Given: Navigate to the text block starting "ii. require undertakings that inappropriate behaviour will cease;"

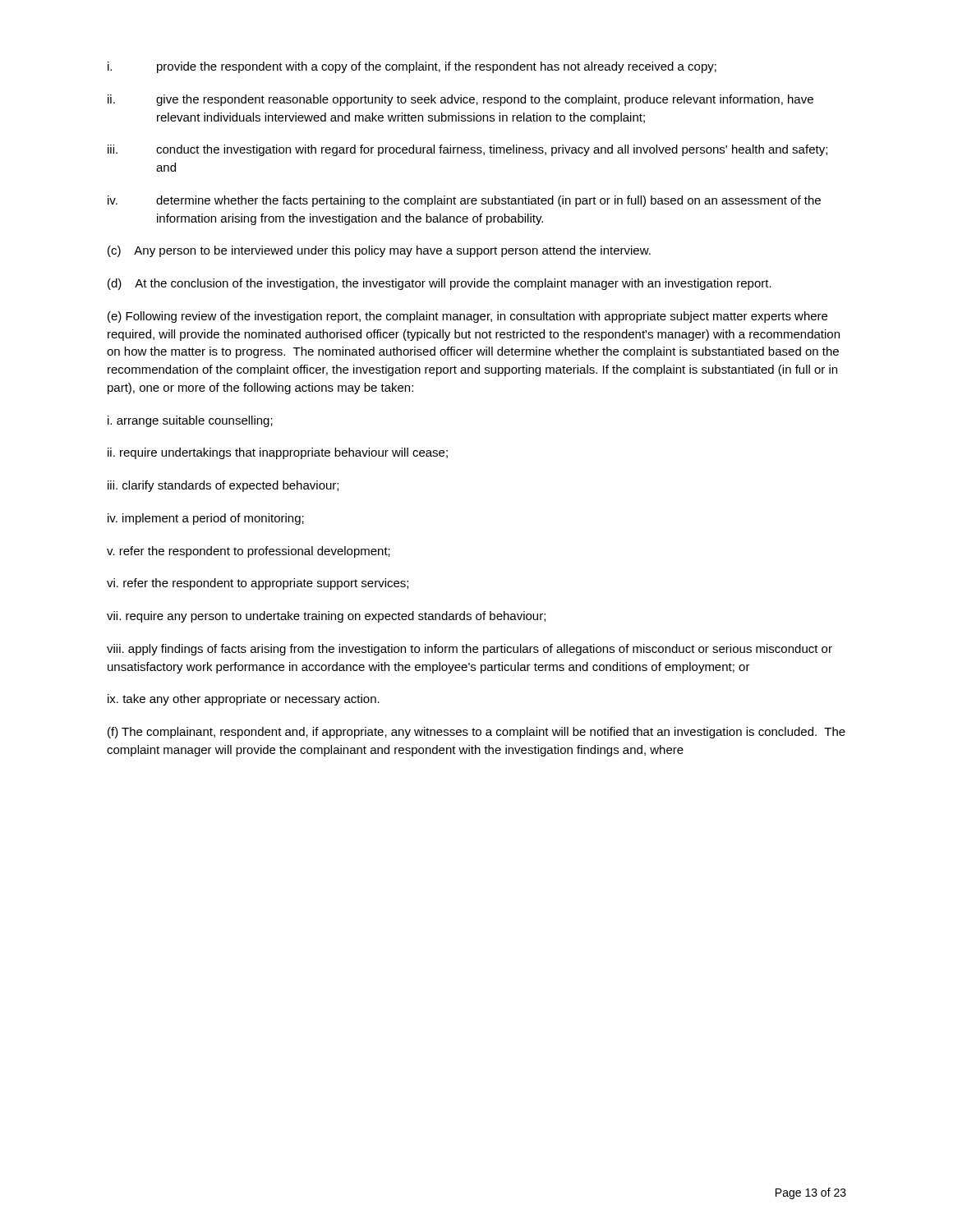Looking at the screenshot, I should (x=278, y=452).
